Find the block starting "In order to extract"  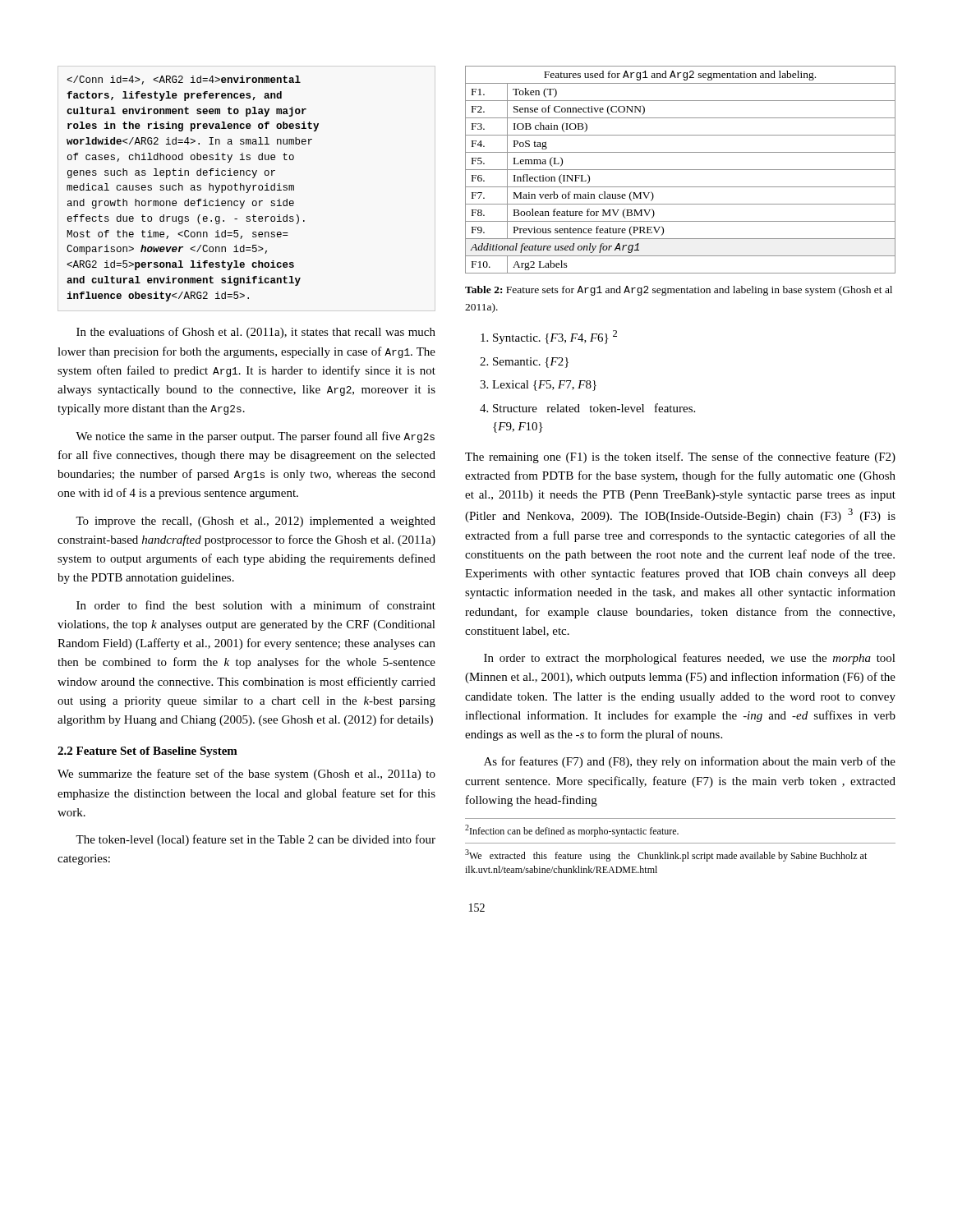[x=680, y=696]
